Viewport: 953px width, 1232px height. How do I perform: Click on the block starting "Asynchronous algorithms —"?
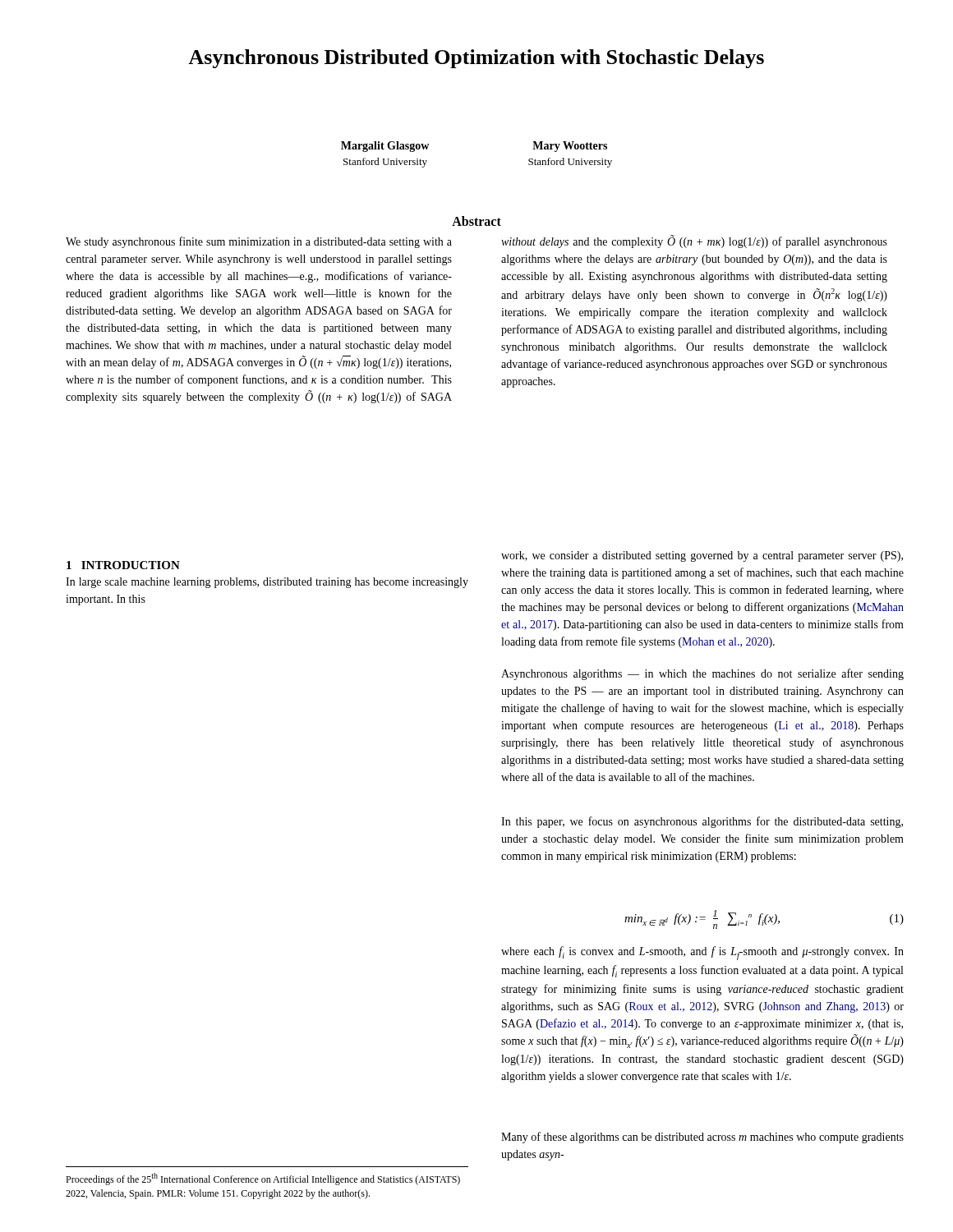tap(702, 726)
